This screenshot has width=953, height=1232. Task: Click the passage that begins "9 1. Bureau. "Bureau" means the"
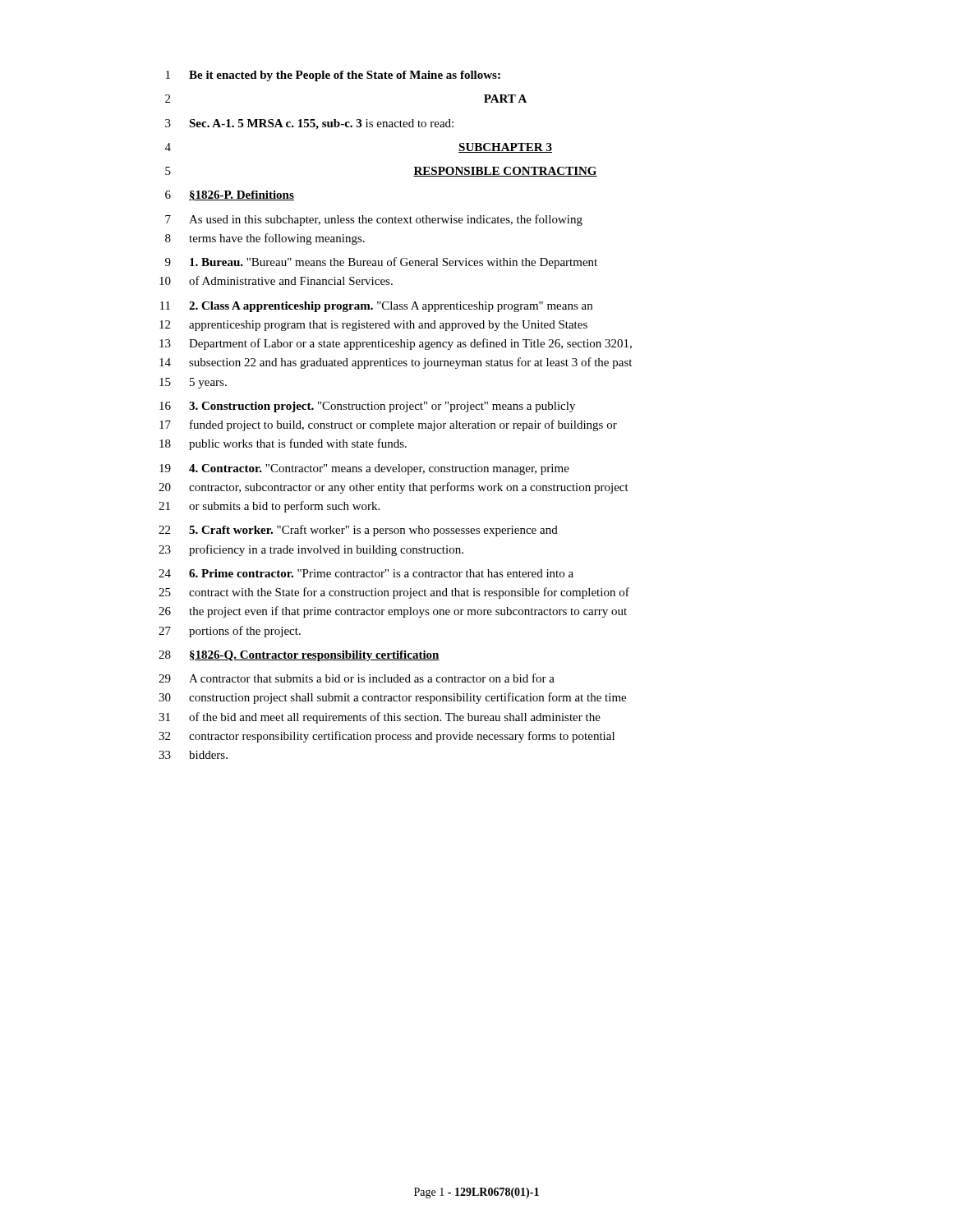tap(476, 272)
